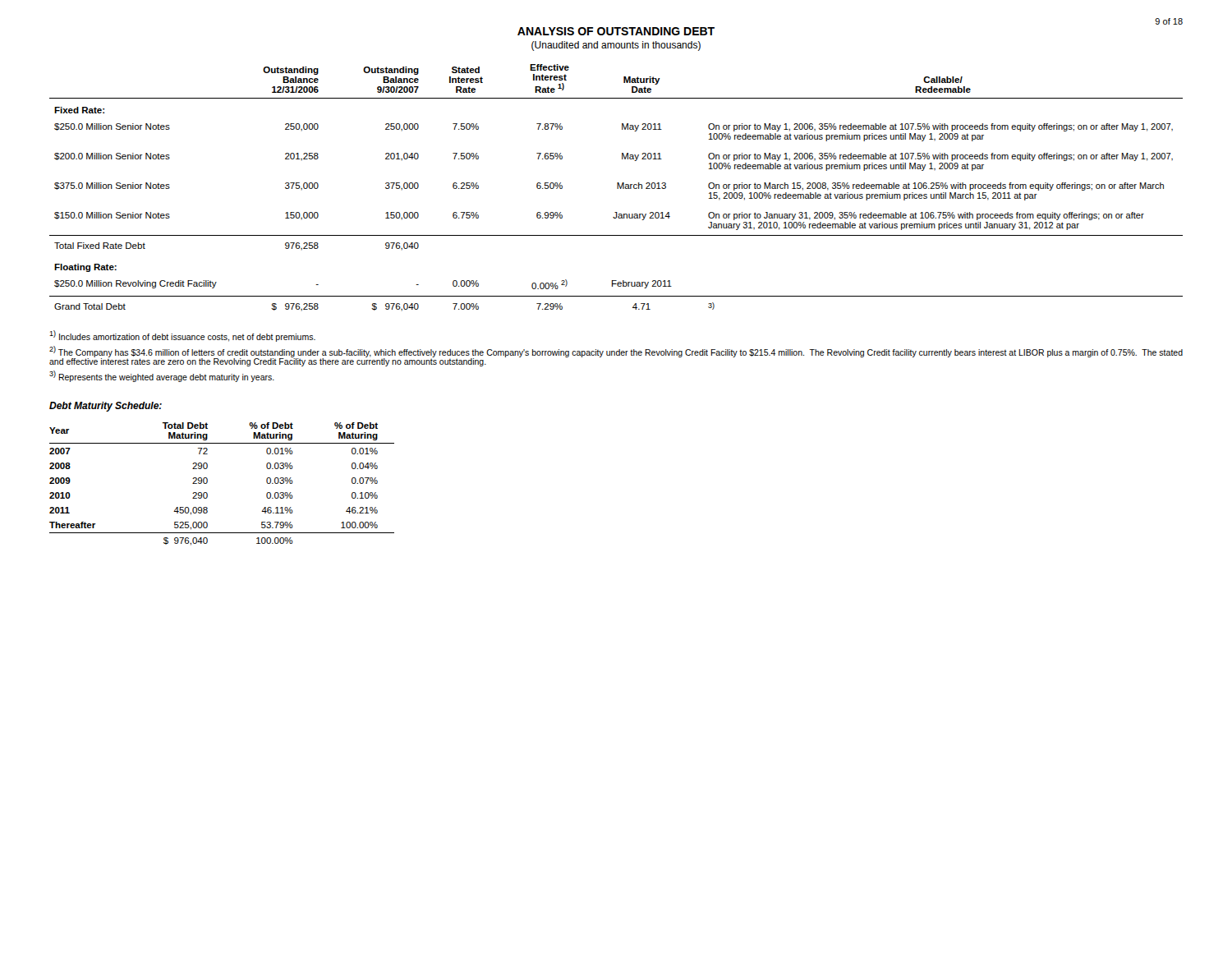
Task: Locate the block of text that opens with "1) Includes amortization of debt issuance costs,"
Action: pos(182,336)
